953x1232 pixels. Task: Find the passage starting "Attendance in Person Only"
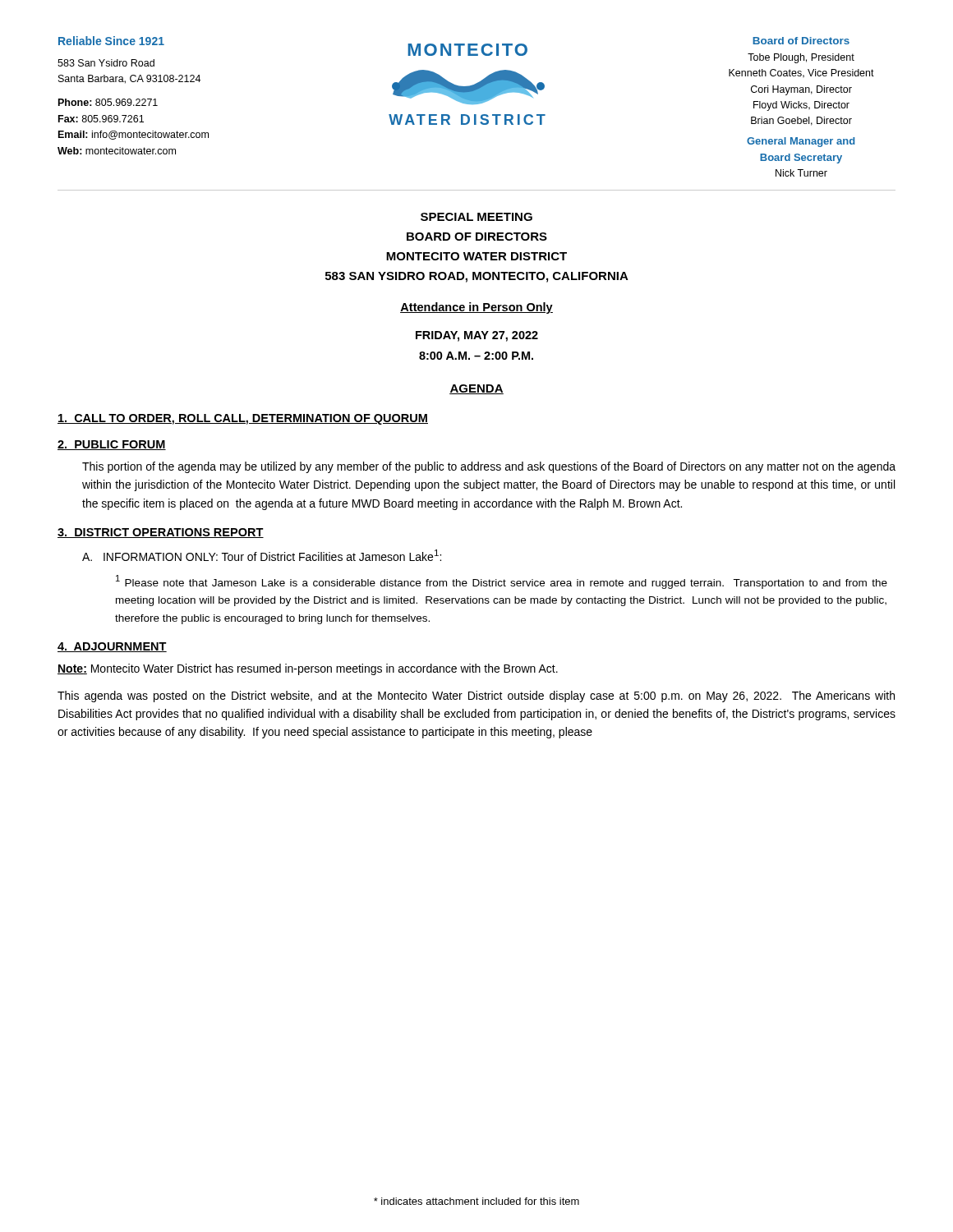click(476, 308)
